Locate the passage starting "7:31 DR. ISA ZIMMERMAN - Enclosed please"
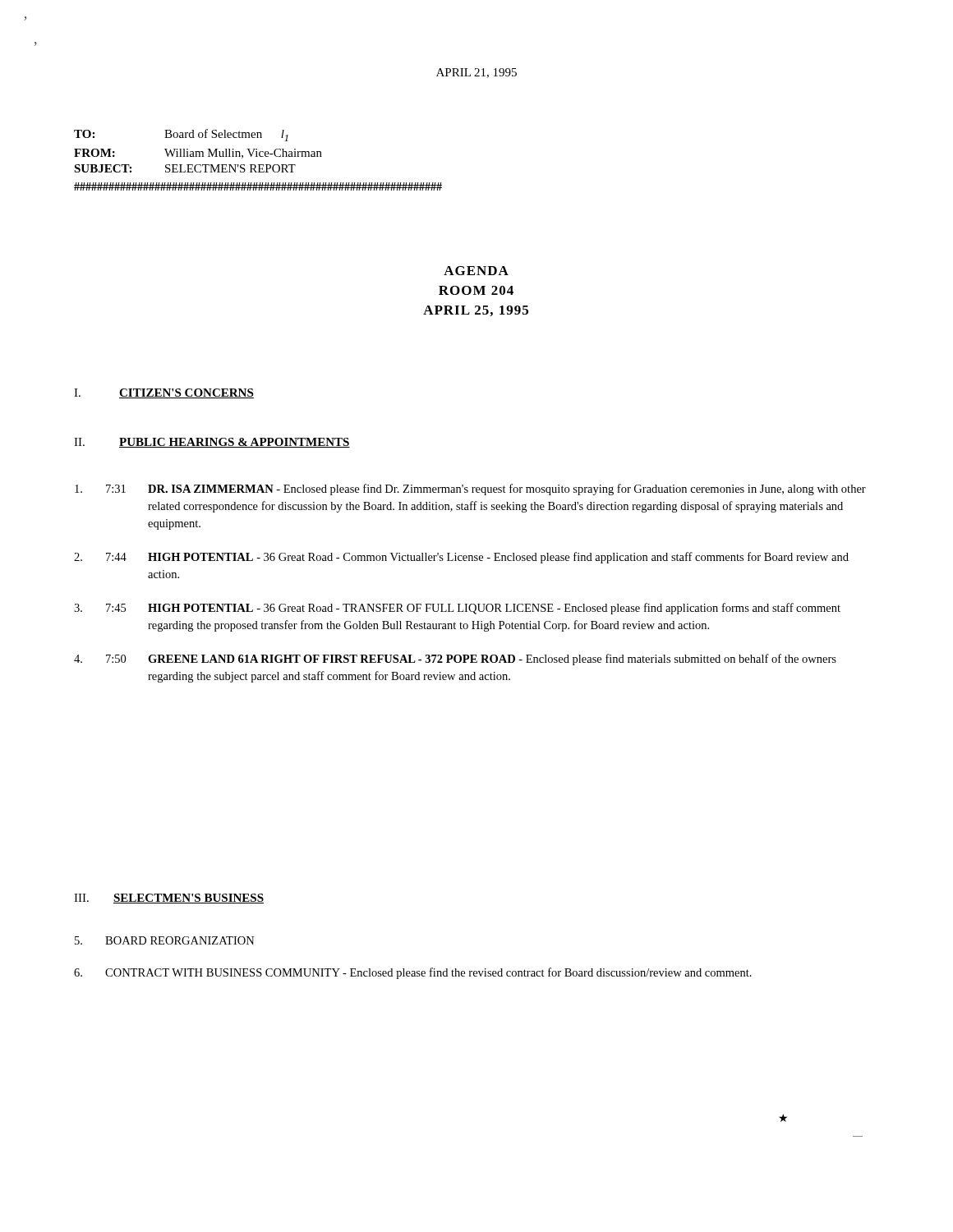Viewport: 953px width, 1232px height. tap(476, 506)
